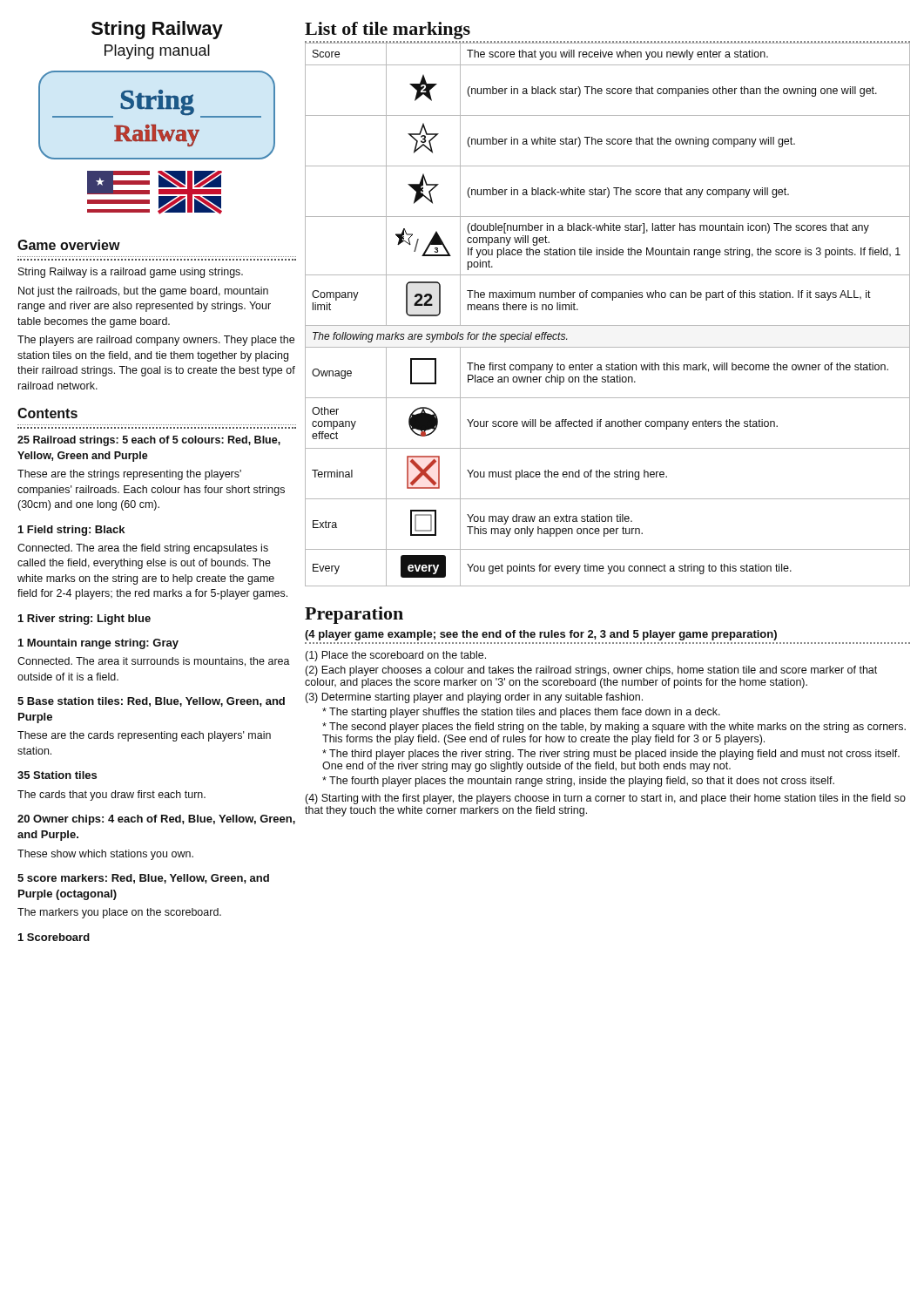Image resolution: width=924 pixels, height=1307 pixels.
Task: Select the text block with the text "Connected. The area the field"
Action: click(157, 571)
